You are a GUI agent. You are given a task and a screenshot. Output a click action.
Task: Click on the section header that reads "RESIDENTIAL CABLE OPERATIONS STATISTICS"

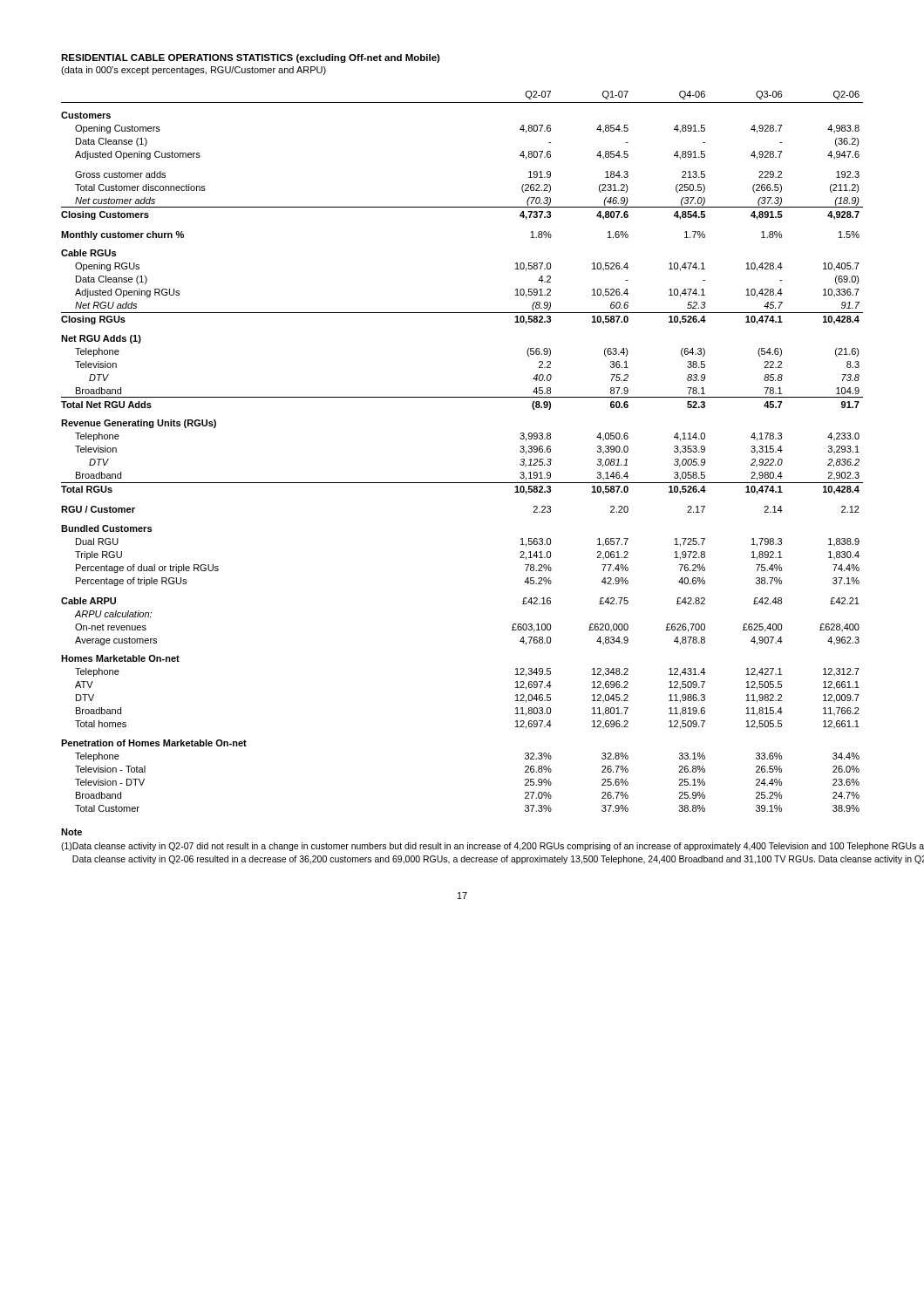(x=251, y=58)
